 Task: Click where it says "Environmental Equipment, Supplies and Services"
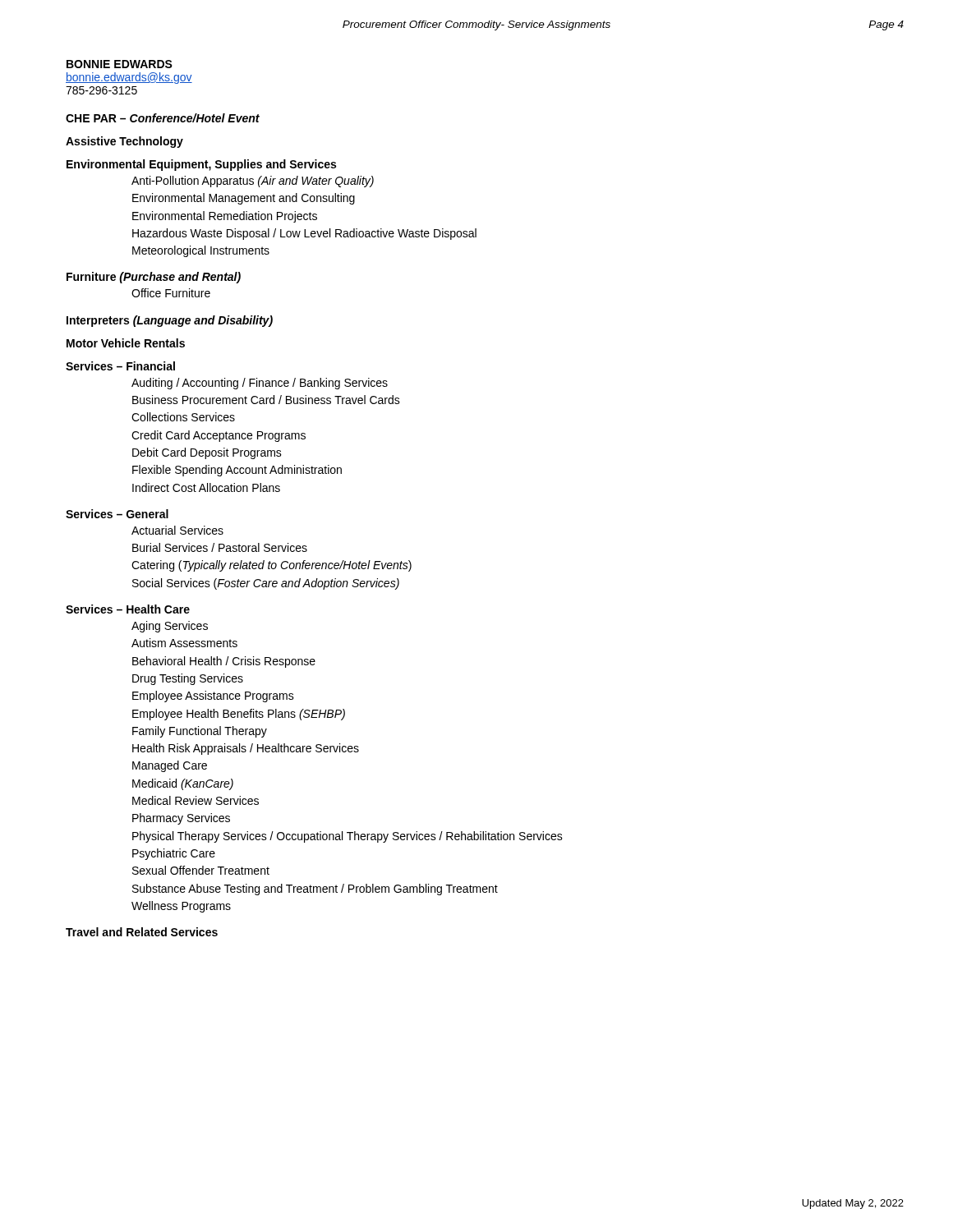[x=201, y=164]
